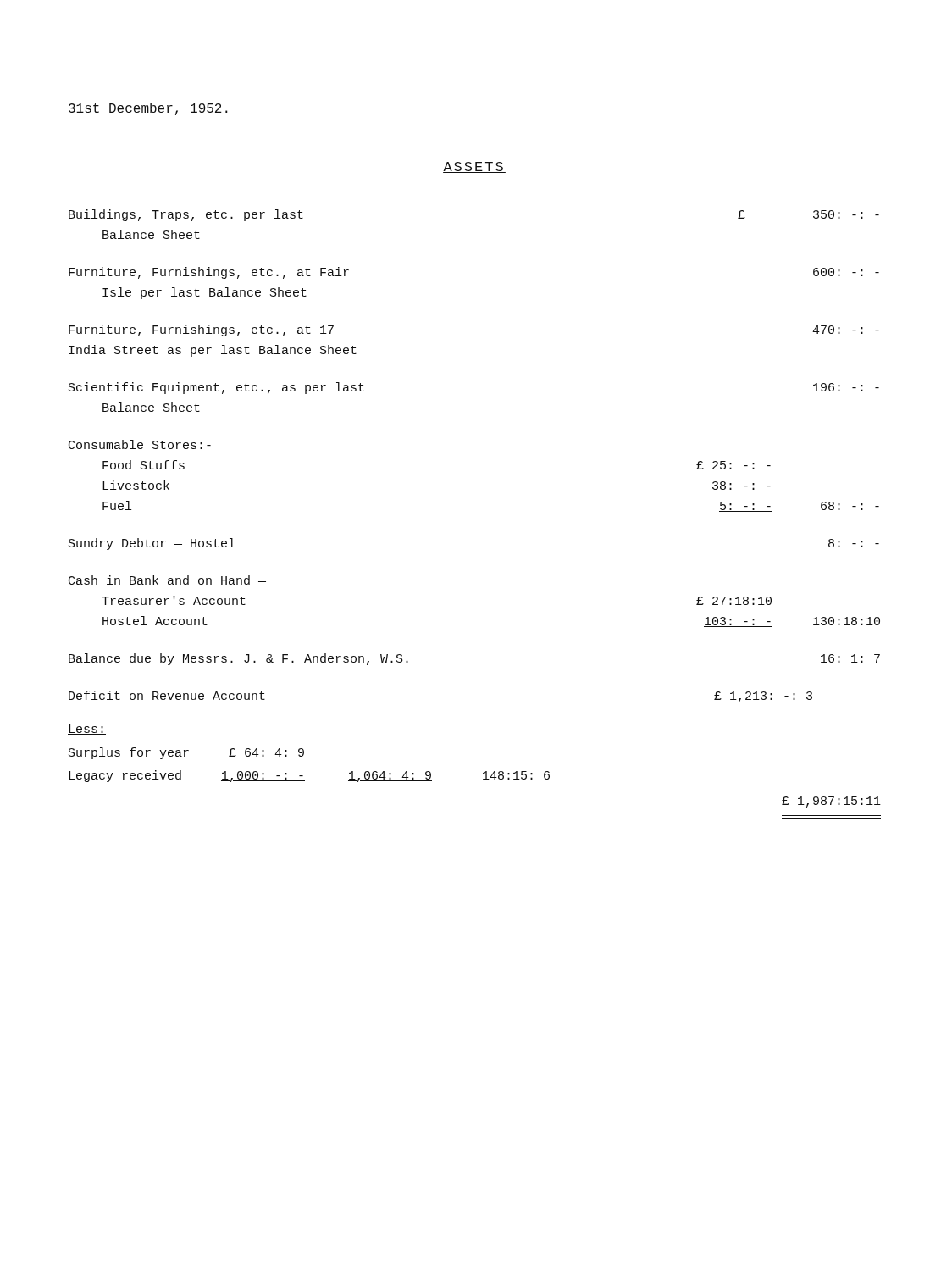Image resolution: width=952 pixels, height=1271 pixels.
Task: Locate the text block that says "Consumable Stores:- Food Stuffs Livestock Fuel"
Action: (x=140, y=444)
